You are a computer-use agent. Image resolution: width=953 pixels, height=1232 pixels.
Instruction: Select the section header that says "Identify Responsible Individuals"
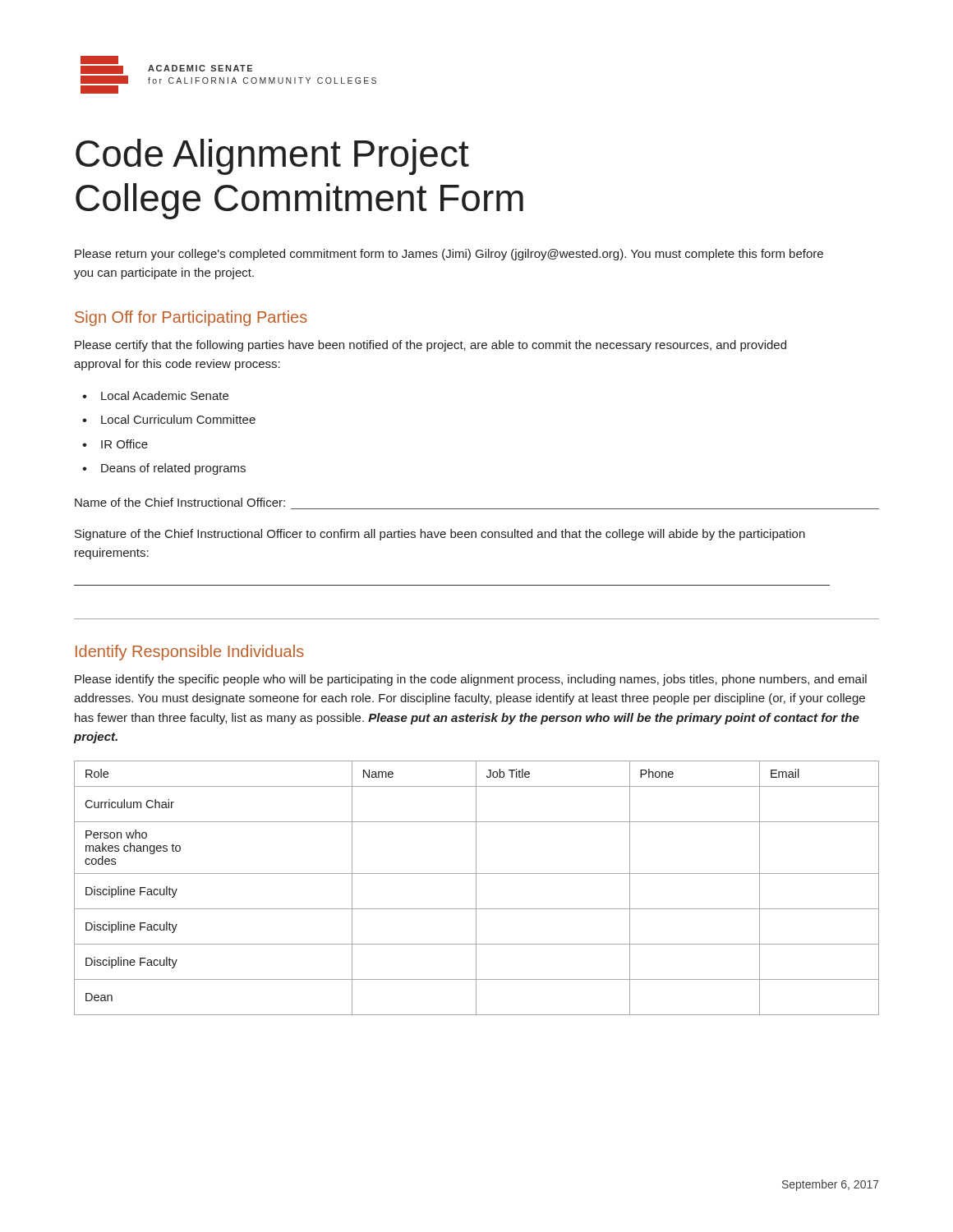189,651
